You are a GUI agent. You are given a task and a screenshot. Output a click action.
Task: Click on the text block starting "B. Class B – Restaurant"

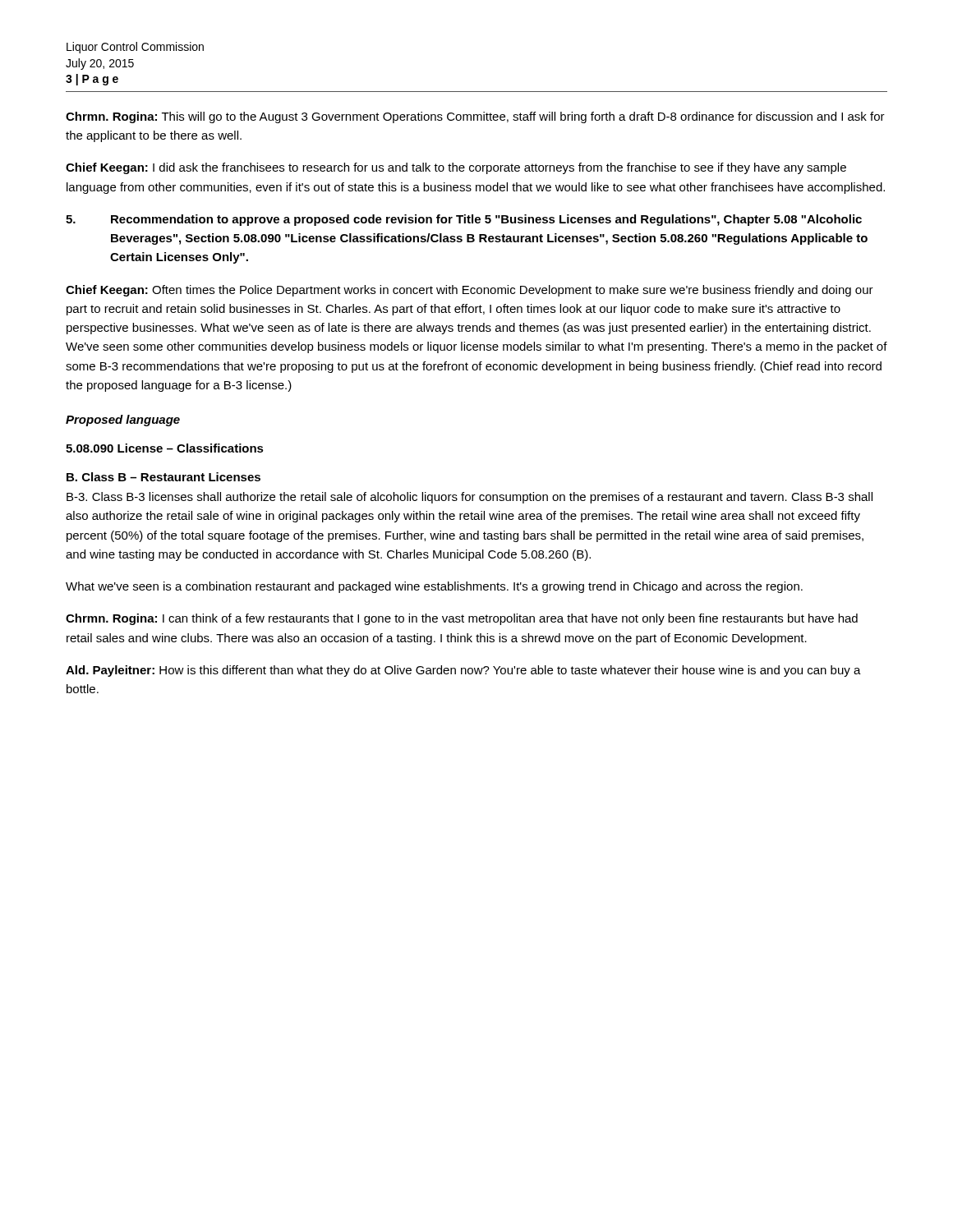163,477
